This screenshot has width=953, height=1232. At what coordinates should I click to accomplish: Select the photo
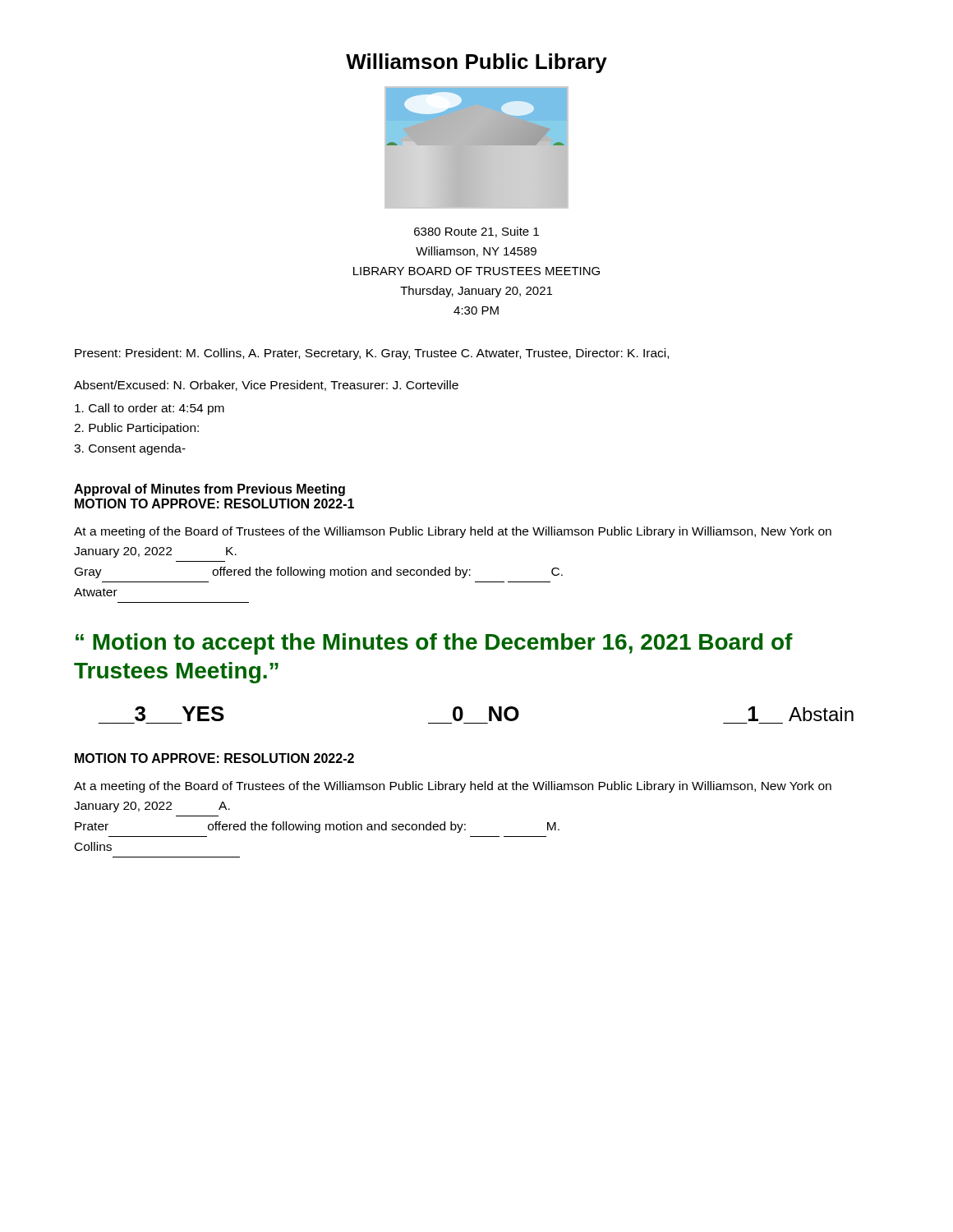click(x=476, y=149)
